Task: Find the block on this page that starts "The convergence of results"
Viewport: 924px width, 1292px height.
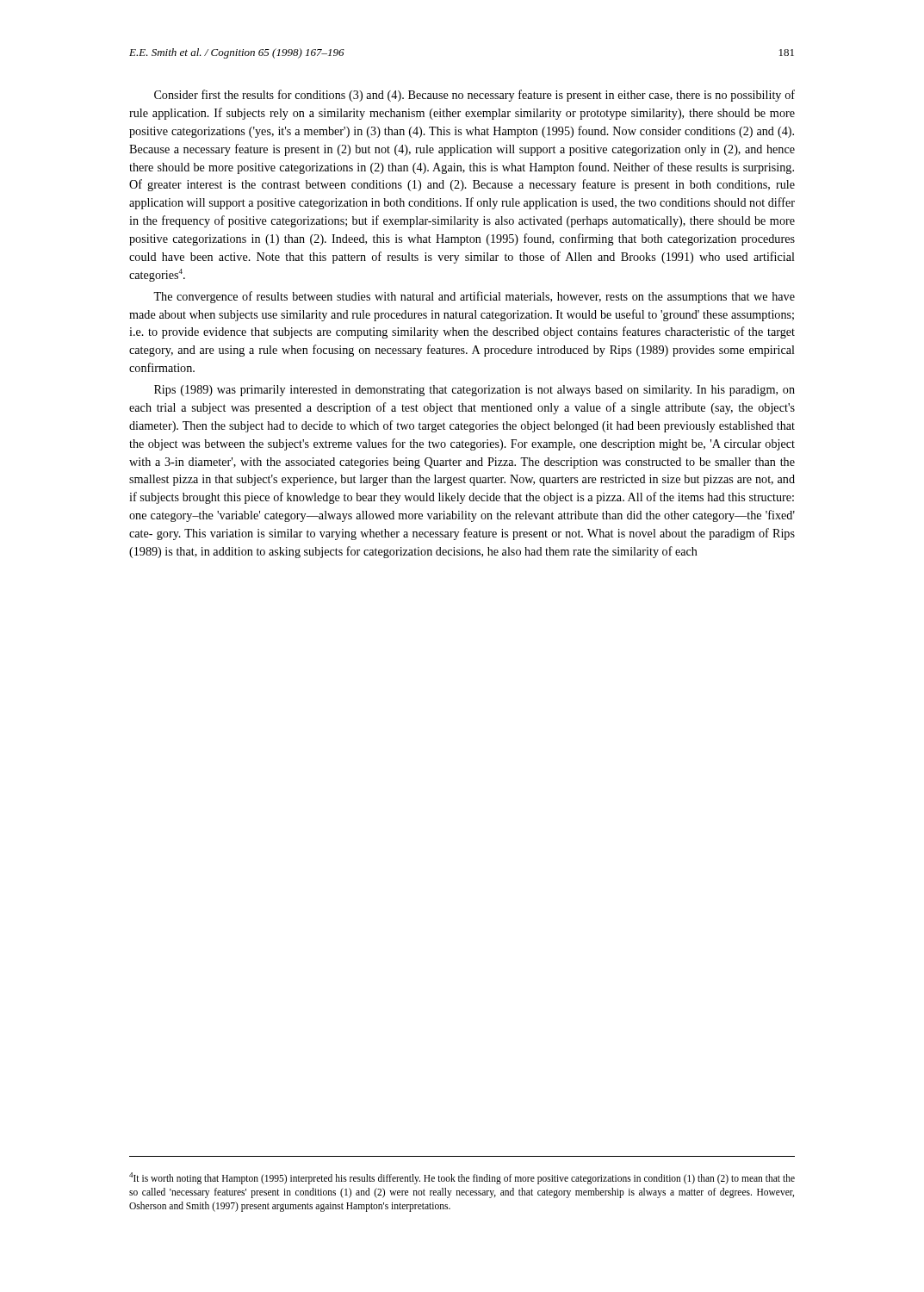Action: pos(462,332)
